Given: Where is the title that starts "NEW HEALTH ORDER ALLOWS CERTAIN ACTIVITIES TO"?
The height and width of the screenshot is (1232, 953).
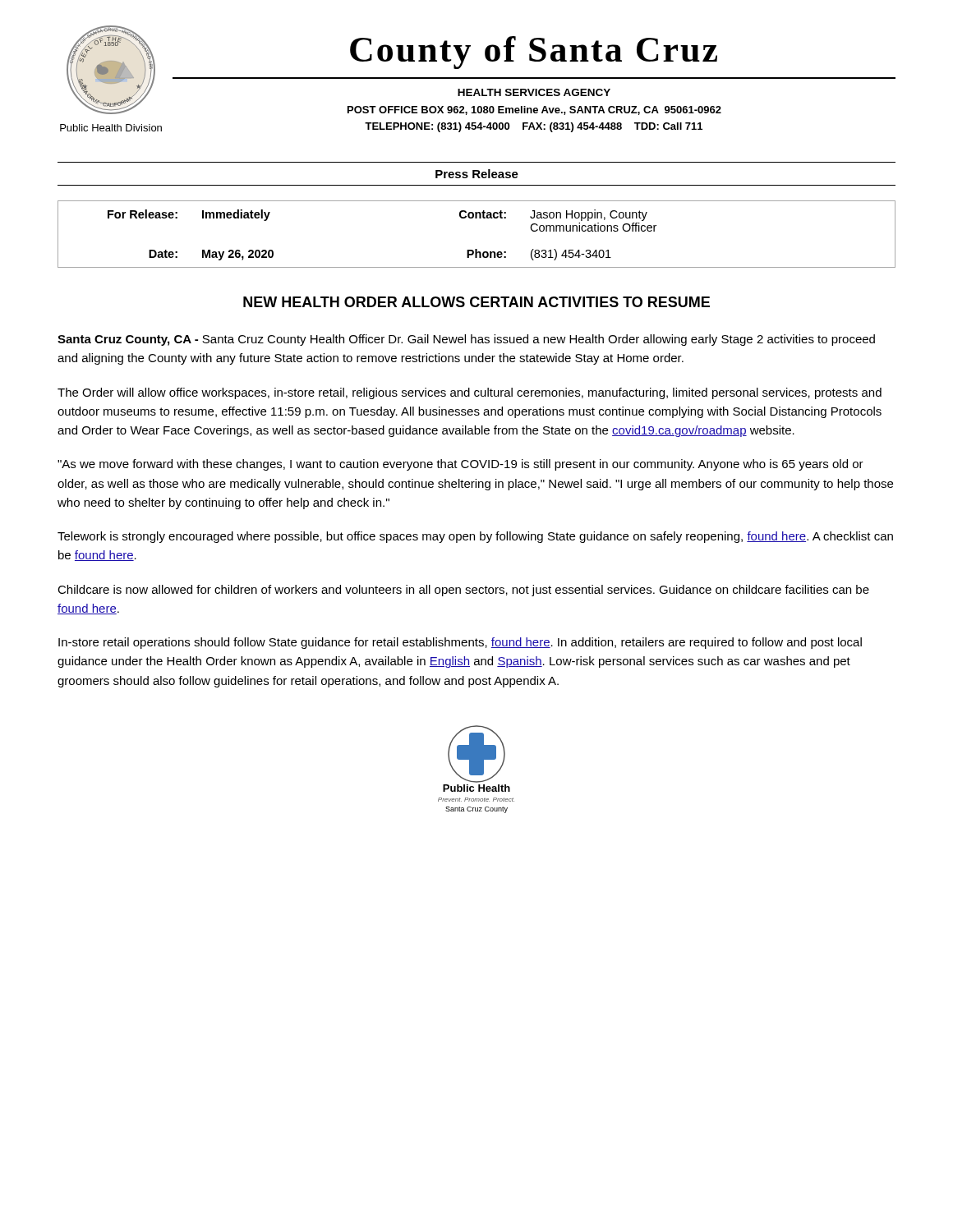Looking at the screenshot, I should click(x=476, y=302).
